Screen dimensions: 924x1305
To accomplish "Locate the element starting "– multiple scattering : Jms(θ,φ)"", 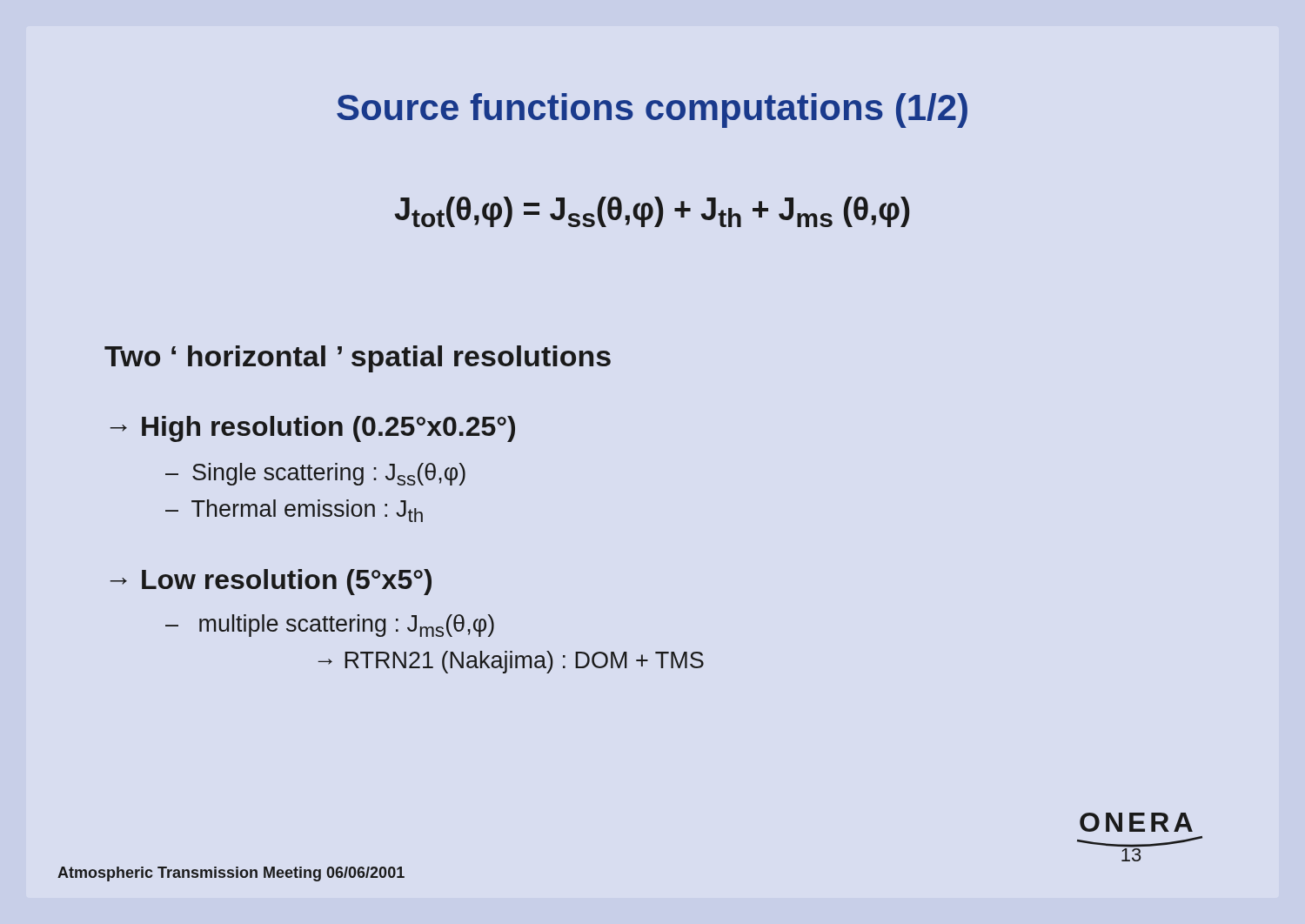I will pyautogui.click(x=330, y=626).
